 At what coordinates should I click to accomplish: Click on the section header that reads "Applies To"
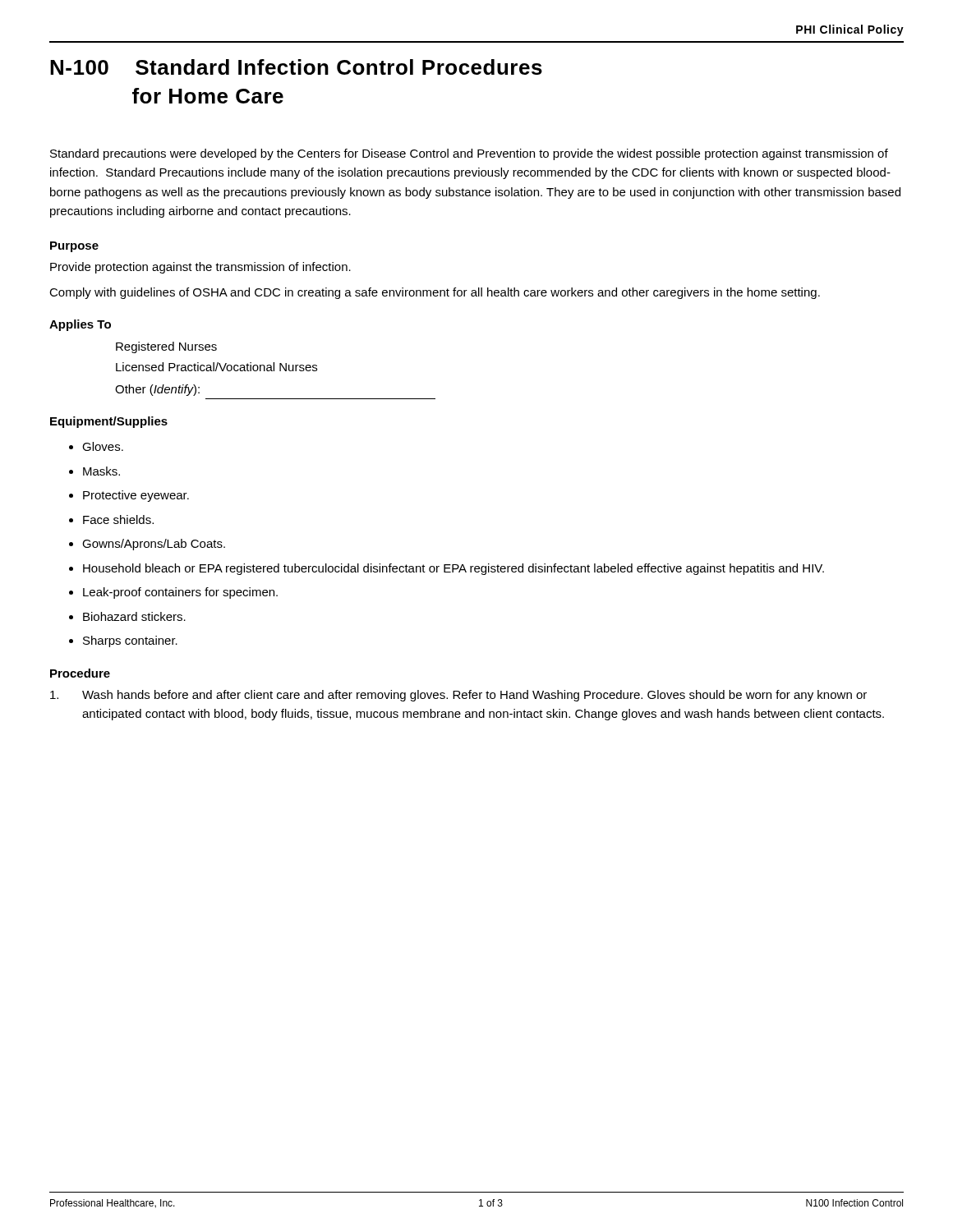[x=80, y=324]
